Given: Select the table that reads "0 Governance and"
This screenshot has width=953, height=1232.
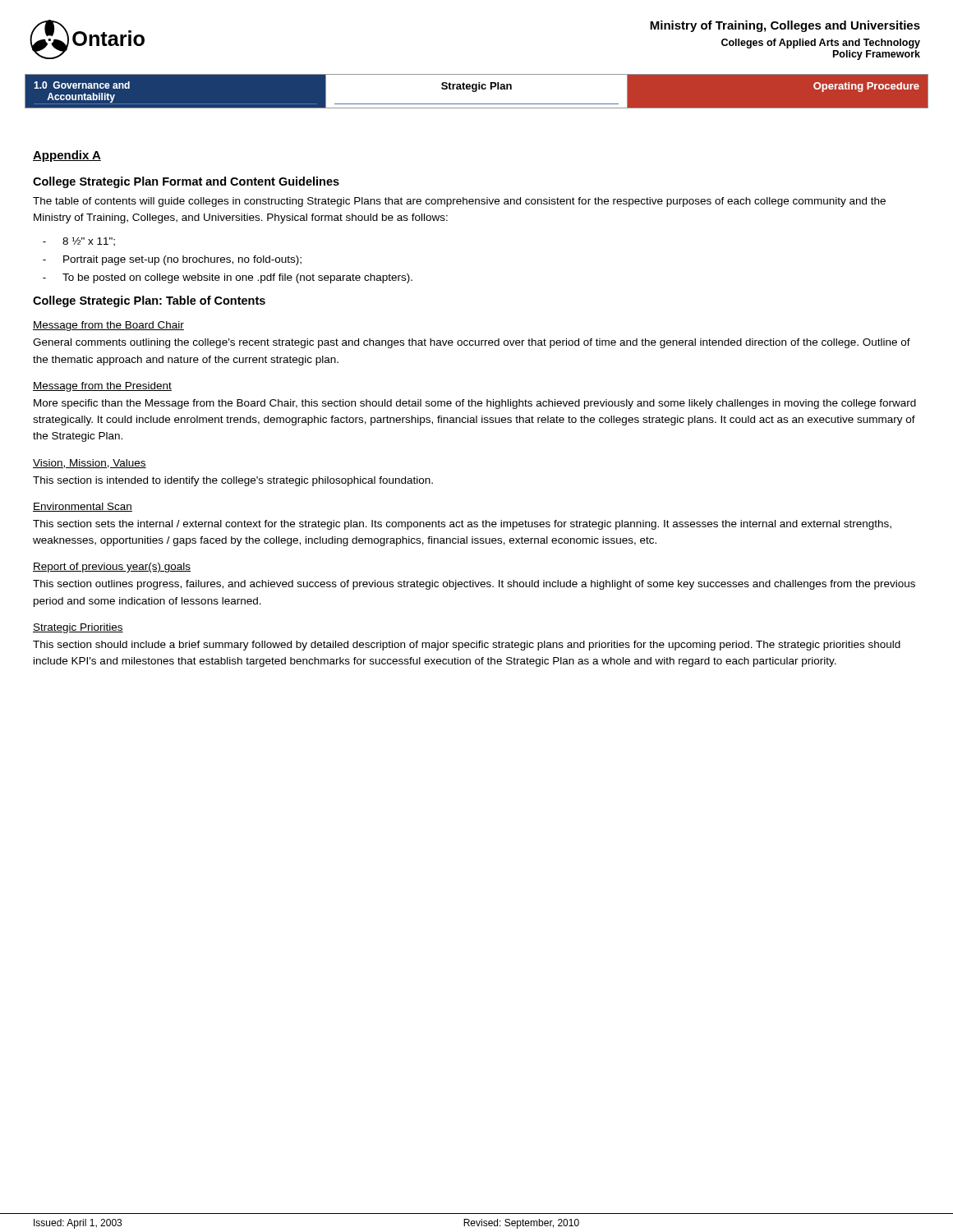Looking at the screenshot, I should [x=476, y=91].
